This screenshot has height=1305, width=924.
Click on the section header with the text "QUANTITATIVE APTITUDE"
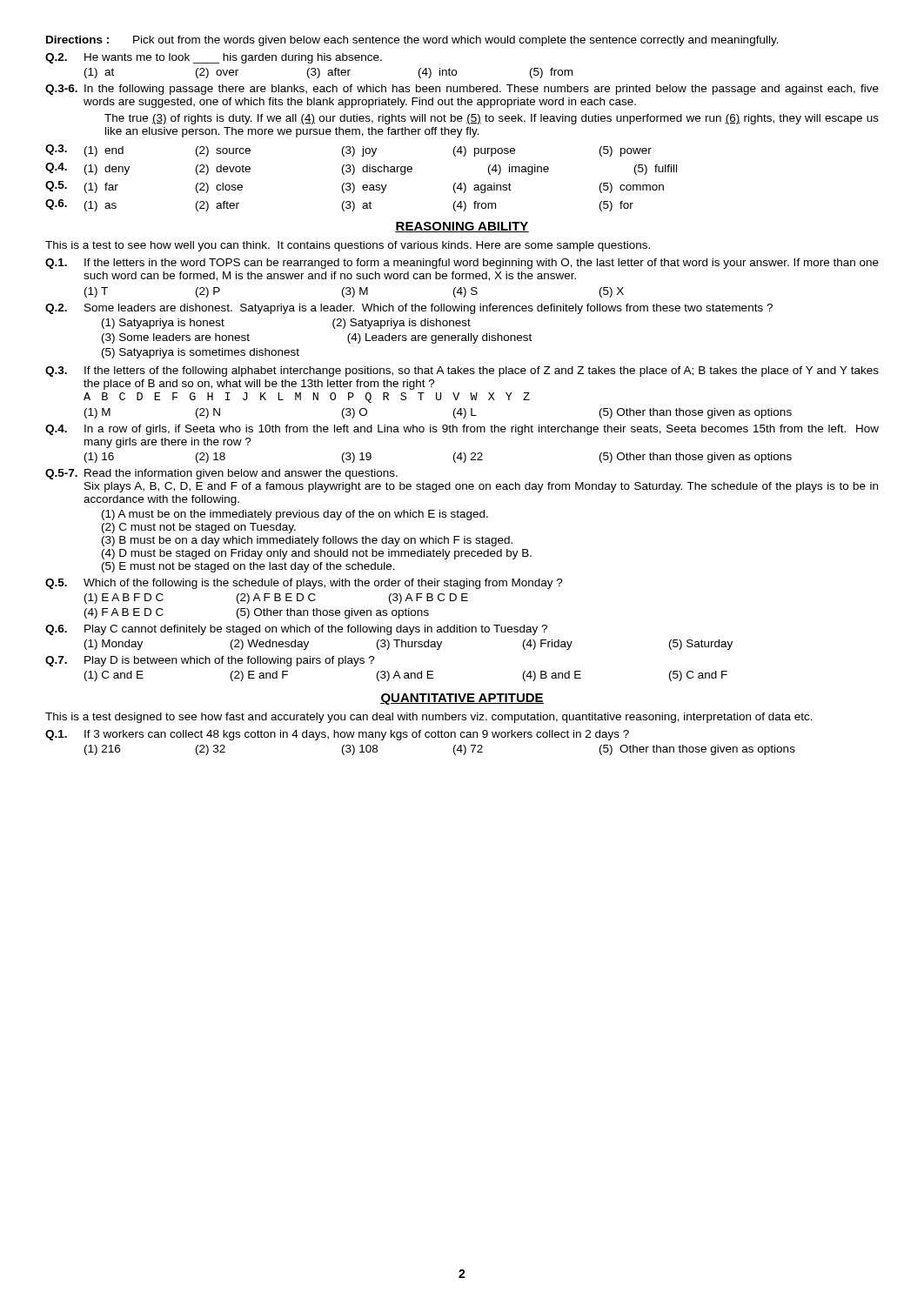(462, 697)
